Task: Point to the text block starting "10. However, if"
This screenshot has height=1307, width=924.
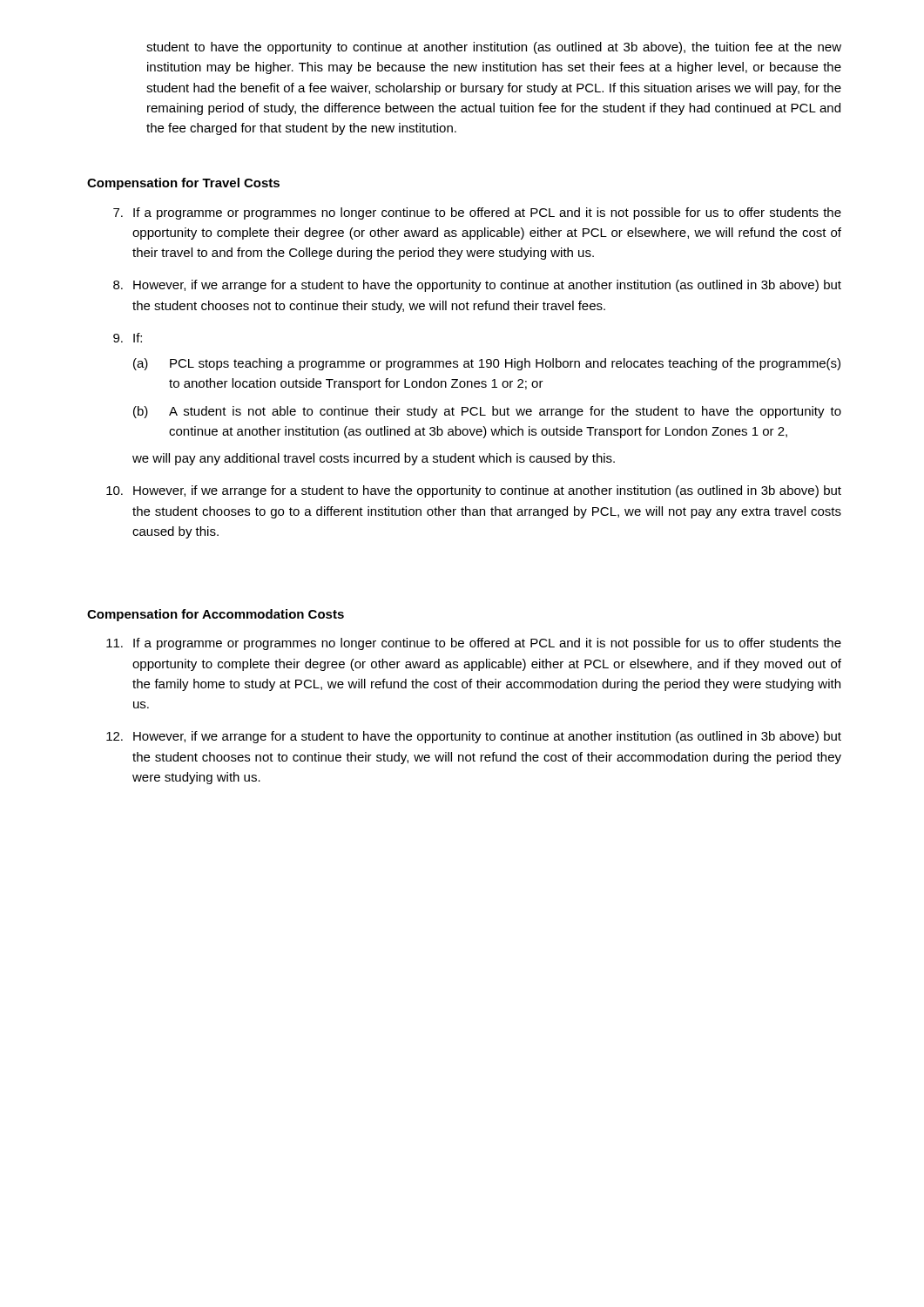Action: coord(464,511)
